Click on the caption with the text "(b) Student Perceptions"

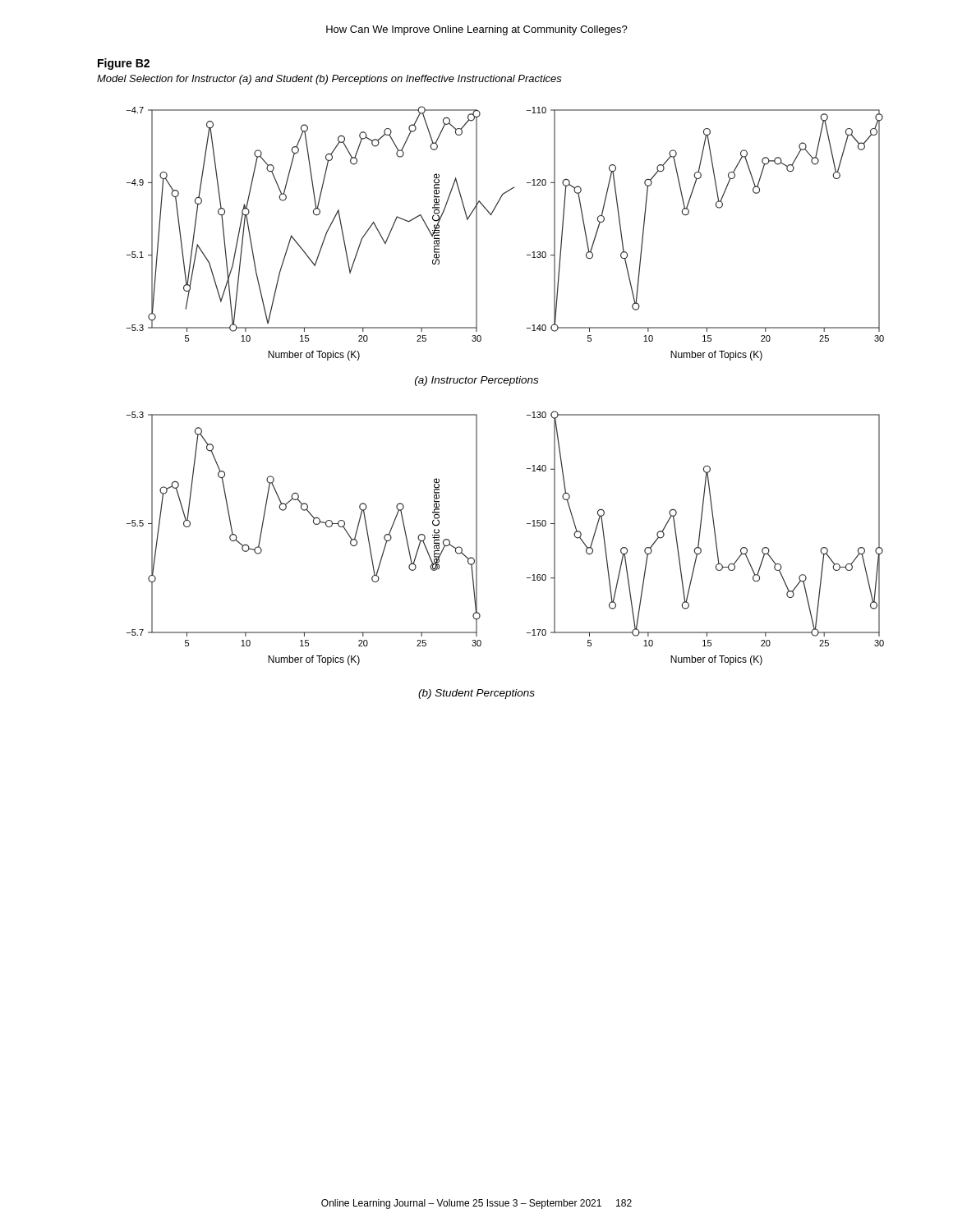[476, 693]
